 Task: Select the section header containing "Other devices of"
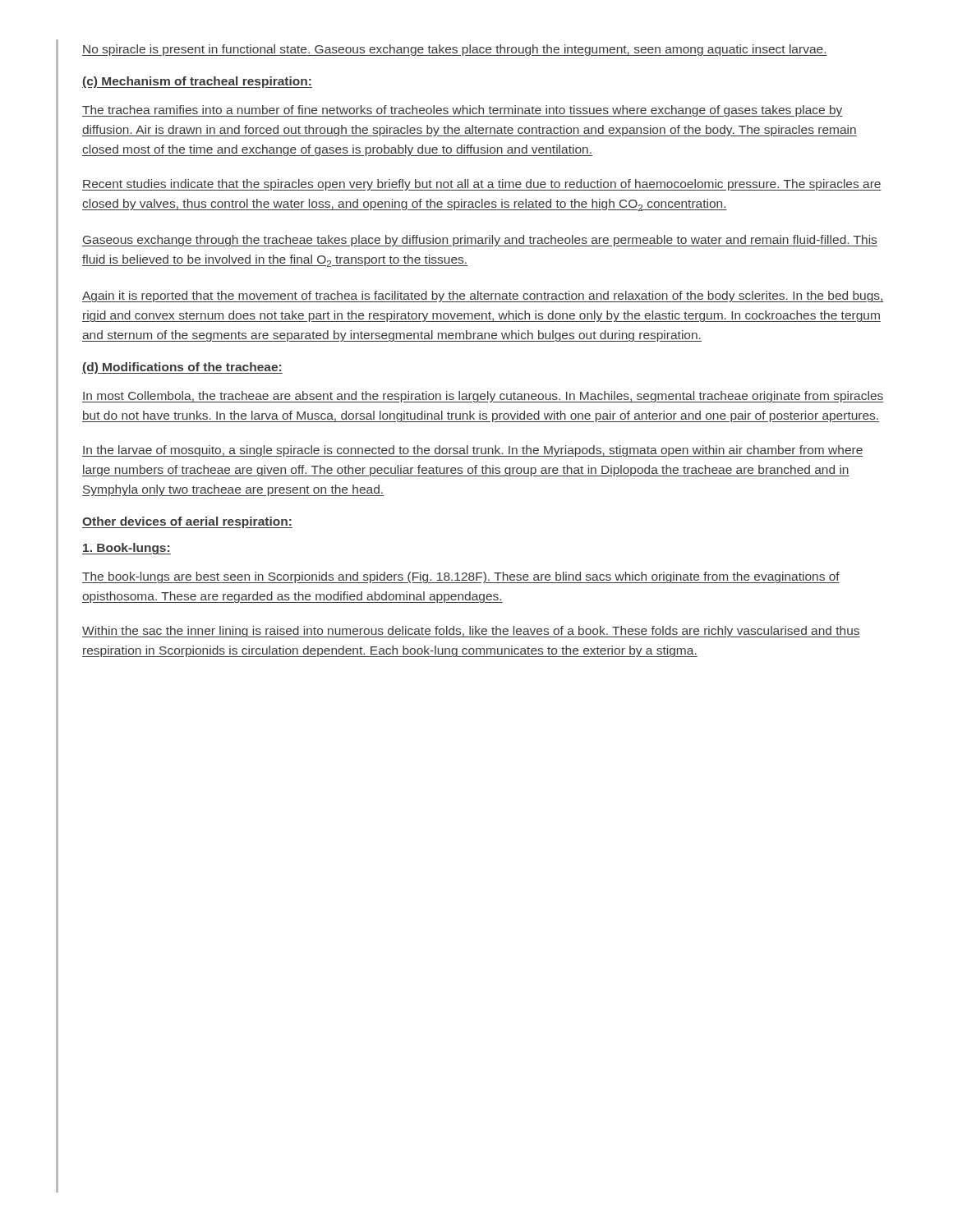[187, 522]
